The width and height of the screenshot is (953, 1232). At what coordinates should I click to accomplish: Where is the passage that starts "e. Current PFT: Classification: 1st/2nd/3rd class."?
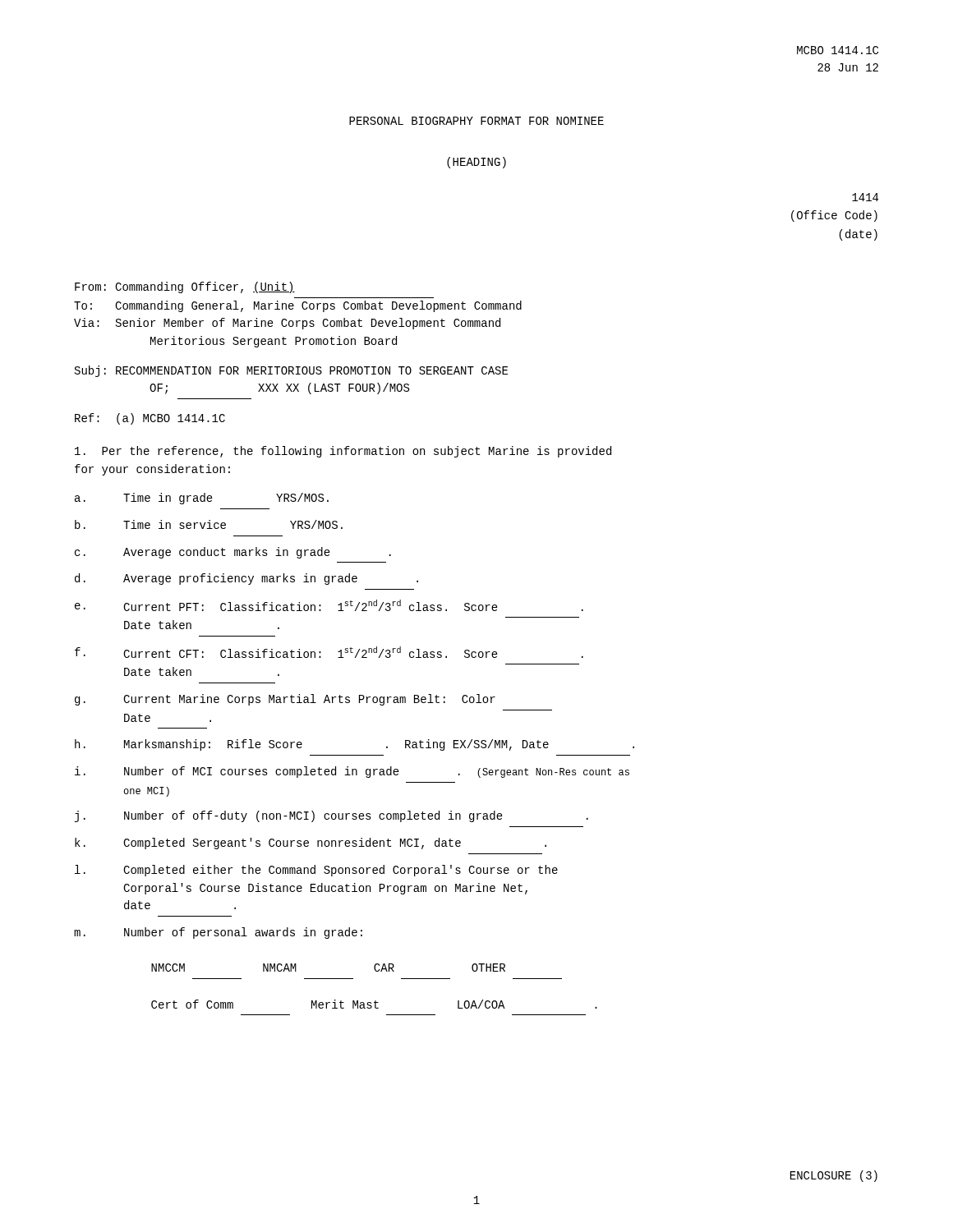476,617
